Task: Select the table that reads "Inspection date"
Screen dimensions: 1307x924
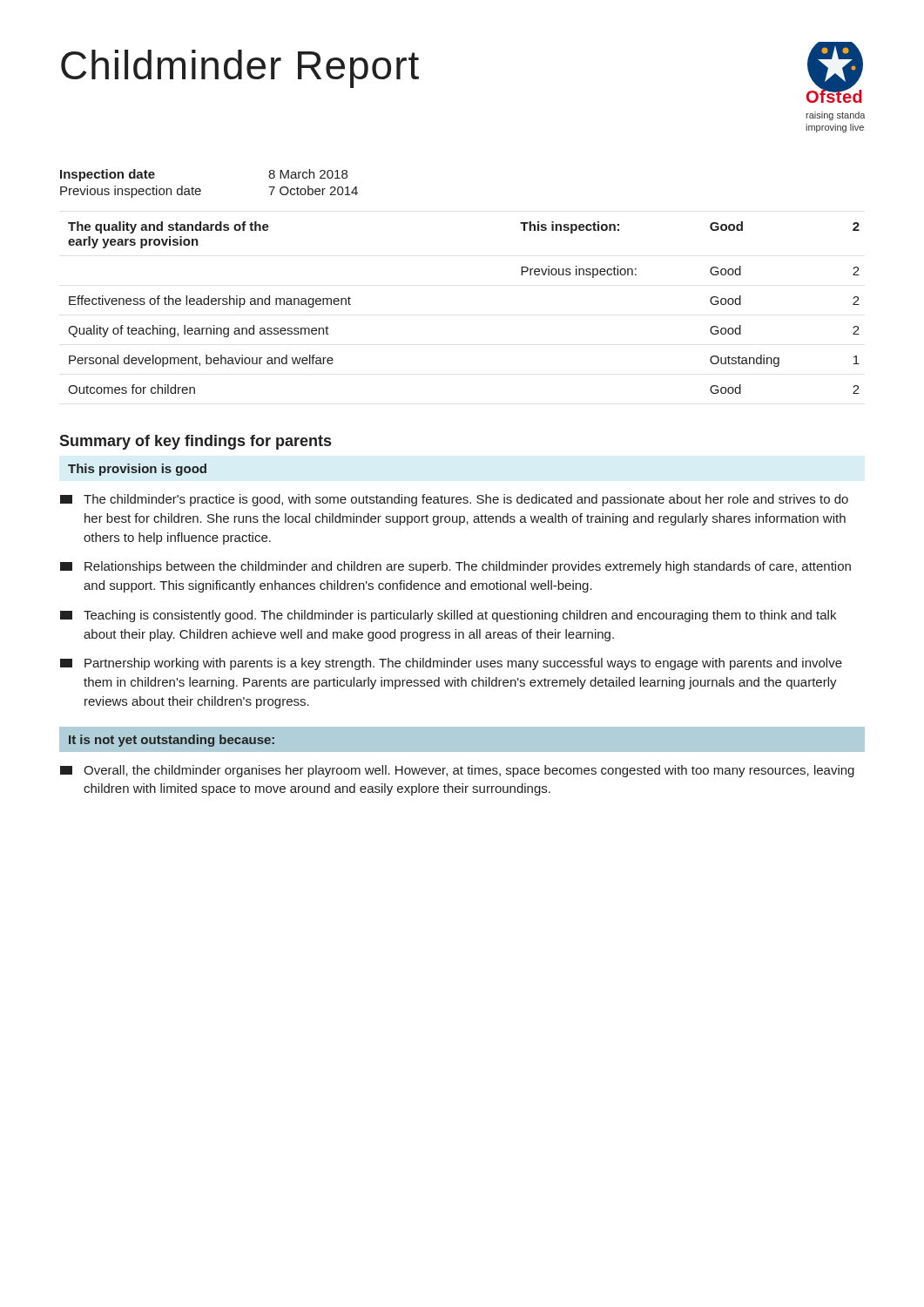Action: pos(462,182)
